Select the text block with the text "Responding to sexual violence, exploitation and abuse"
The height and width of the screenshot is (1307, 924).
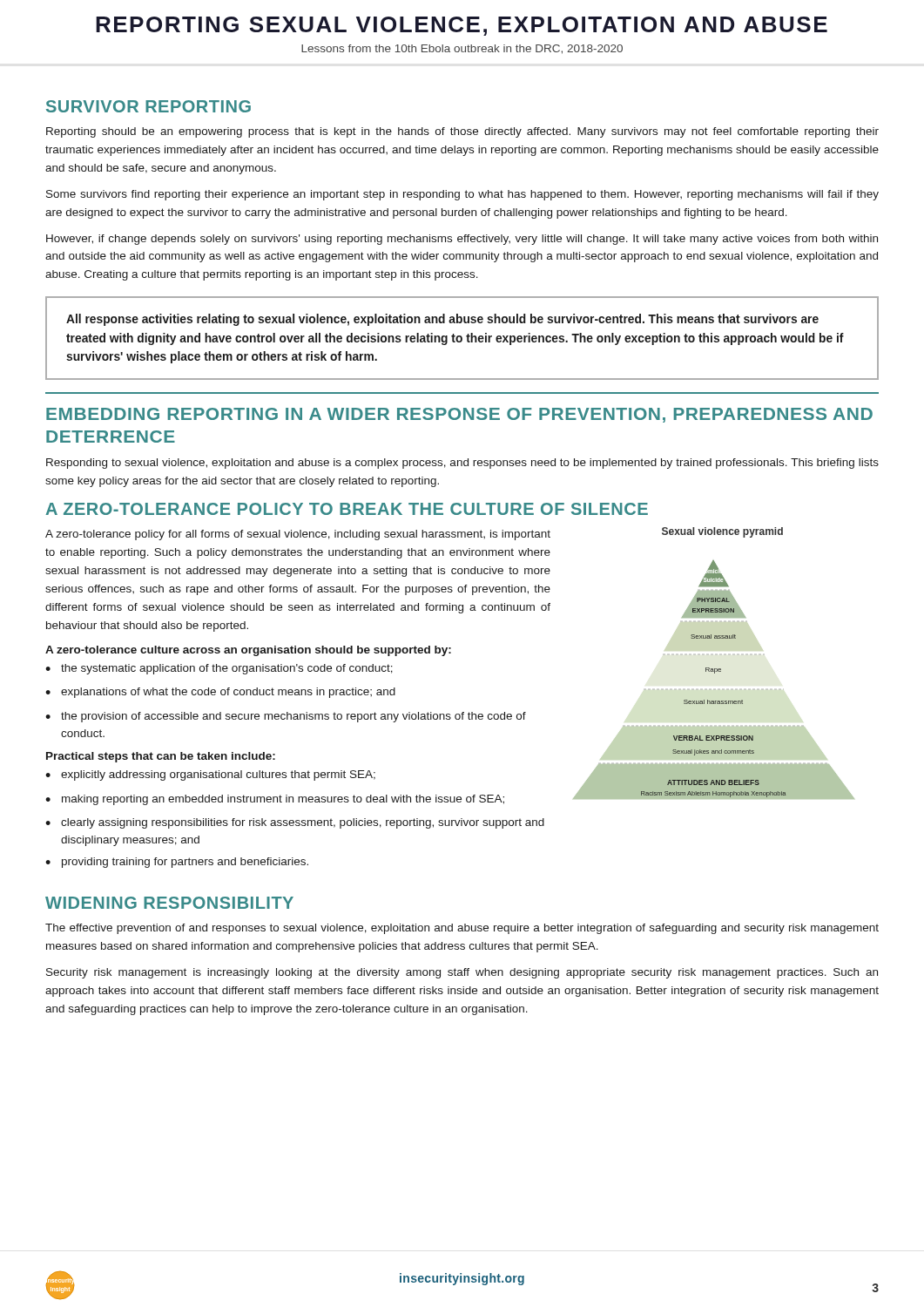click(462, 472)
